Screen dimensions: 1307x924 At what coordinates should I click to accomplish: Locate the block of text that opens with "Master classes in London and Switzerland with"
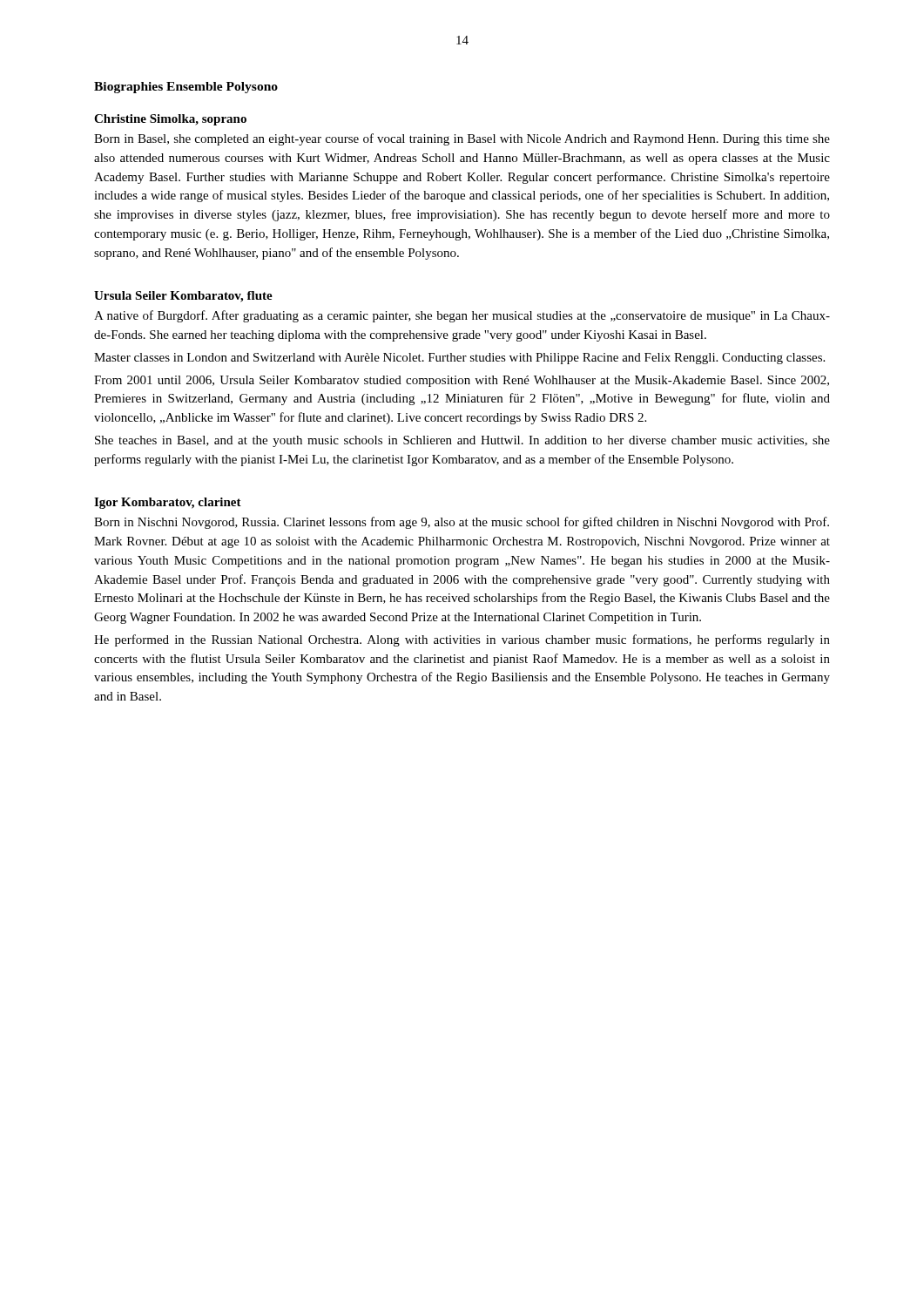[460, 357]
